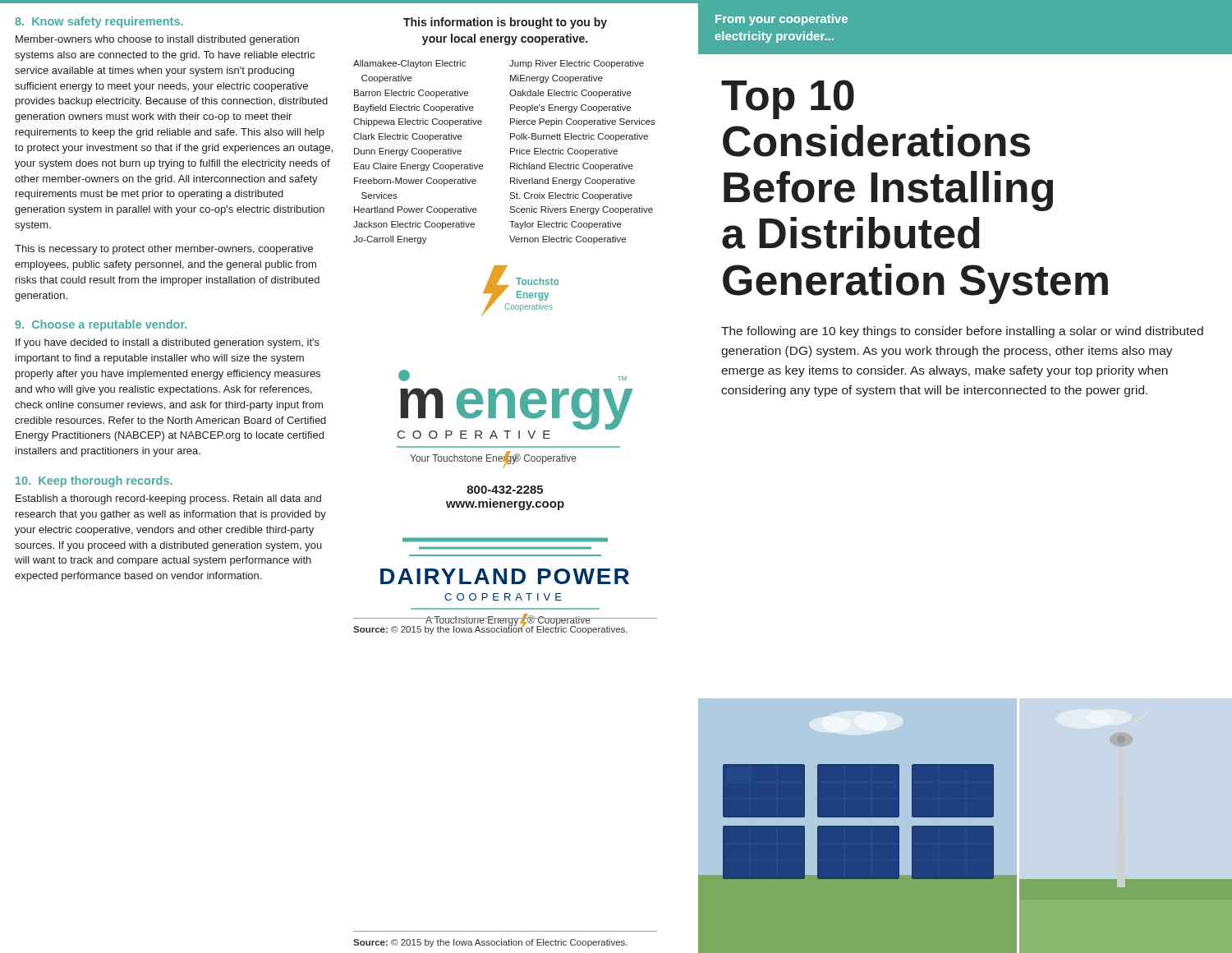This screenshot has width=1232, height=953.
Task: Navigate to the region starting "This is necessary to protect other member-owners,"
Action: [x=167, y=272]
